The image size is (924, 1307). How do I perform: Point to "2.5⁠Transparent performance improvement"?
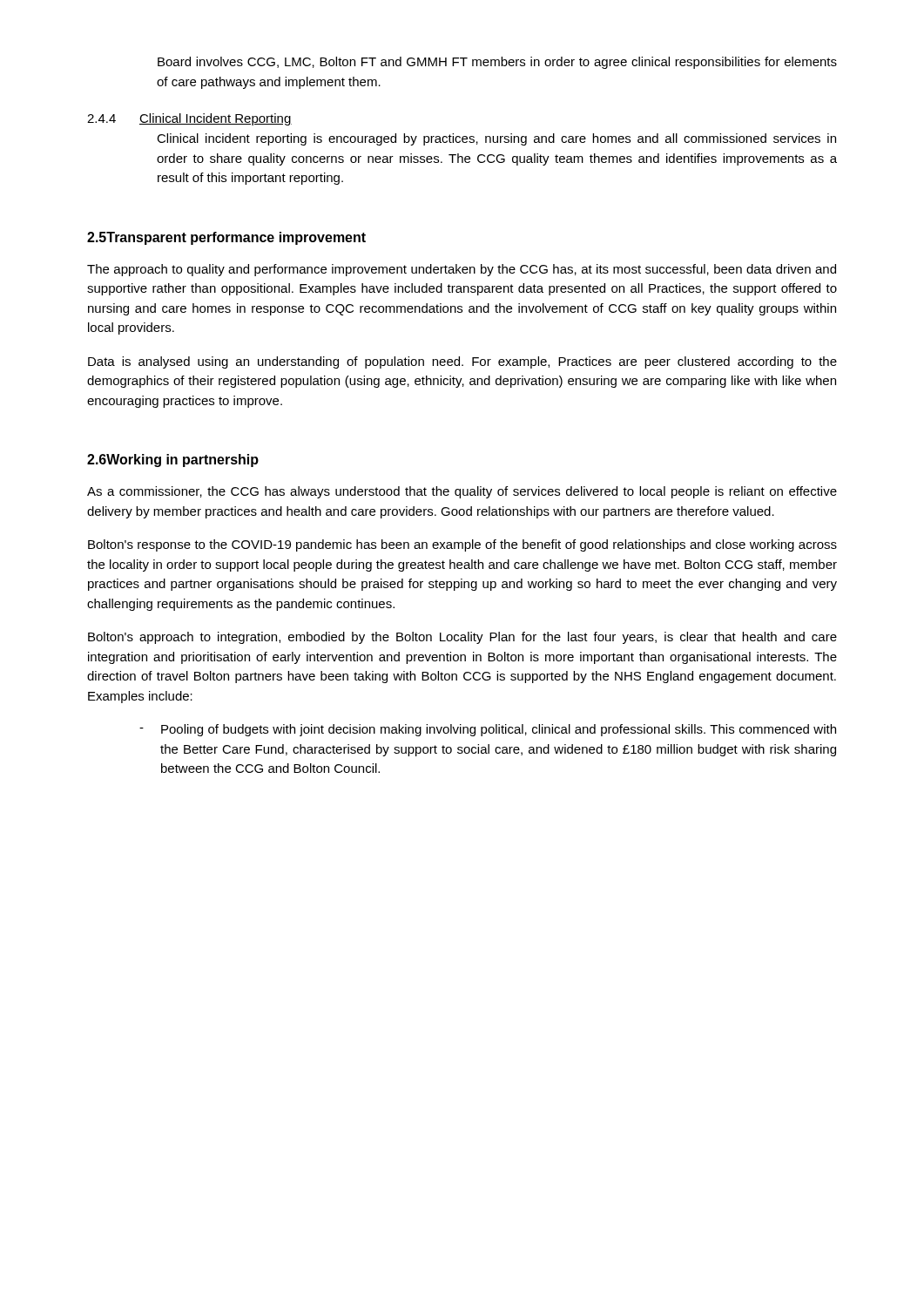[x=227, y=237]
